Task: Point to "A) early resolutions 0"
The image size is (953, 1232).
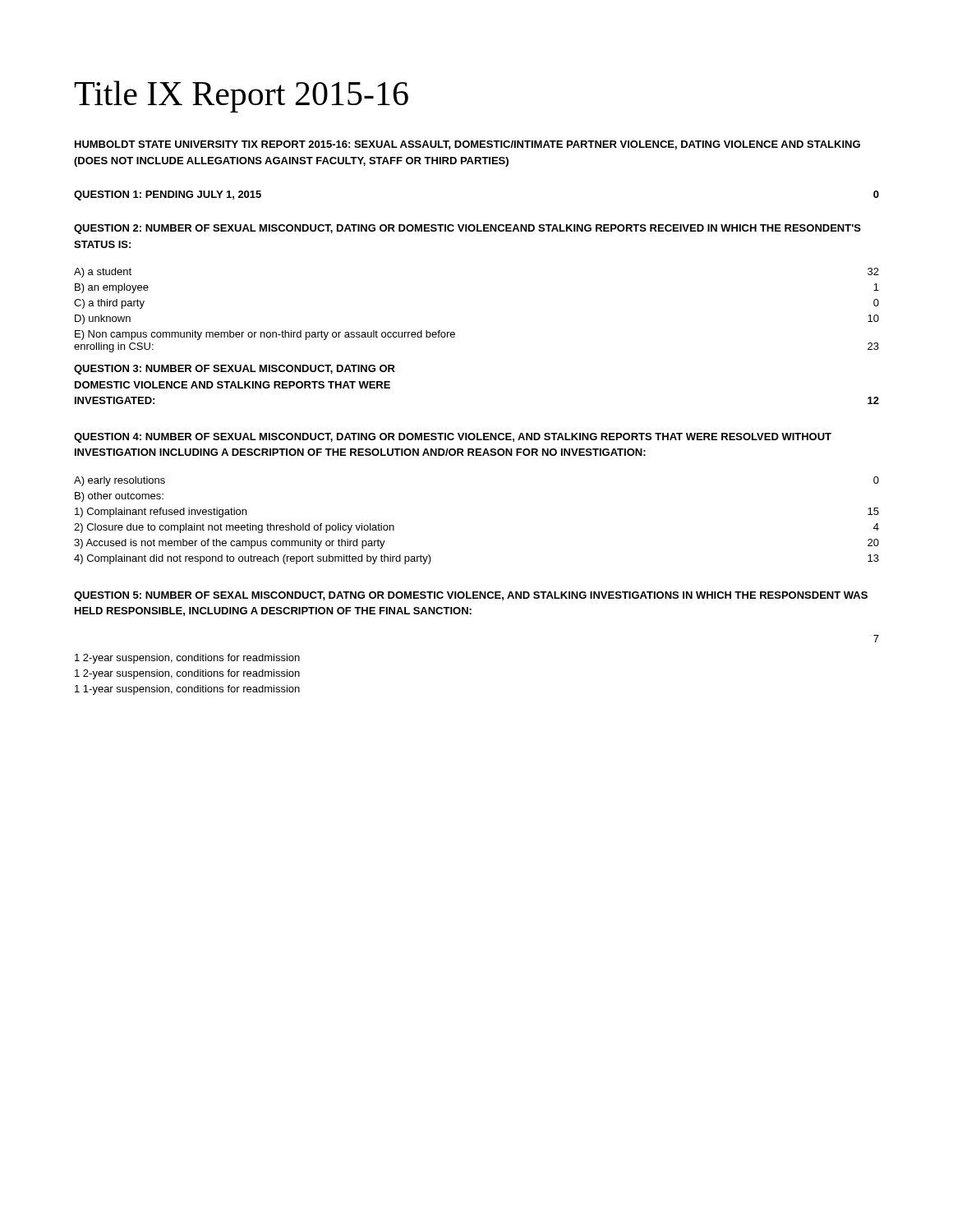Action: [x=121, y=481]
